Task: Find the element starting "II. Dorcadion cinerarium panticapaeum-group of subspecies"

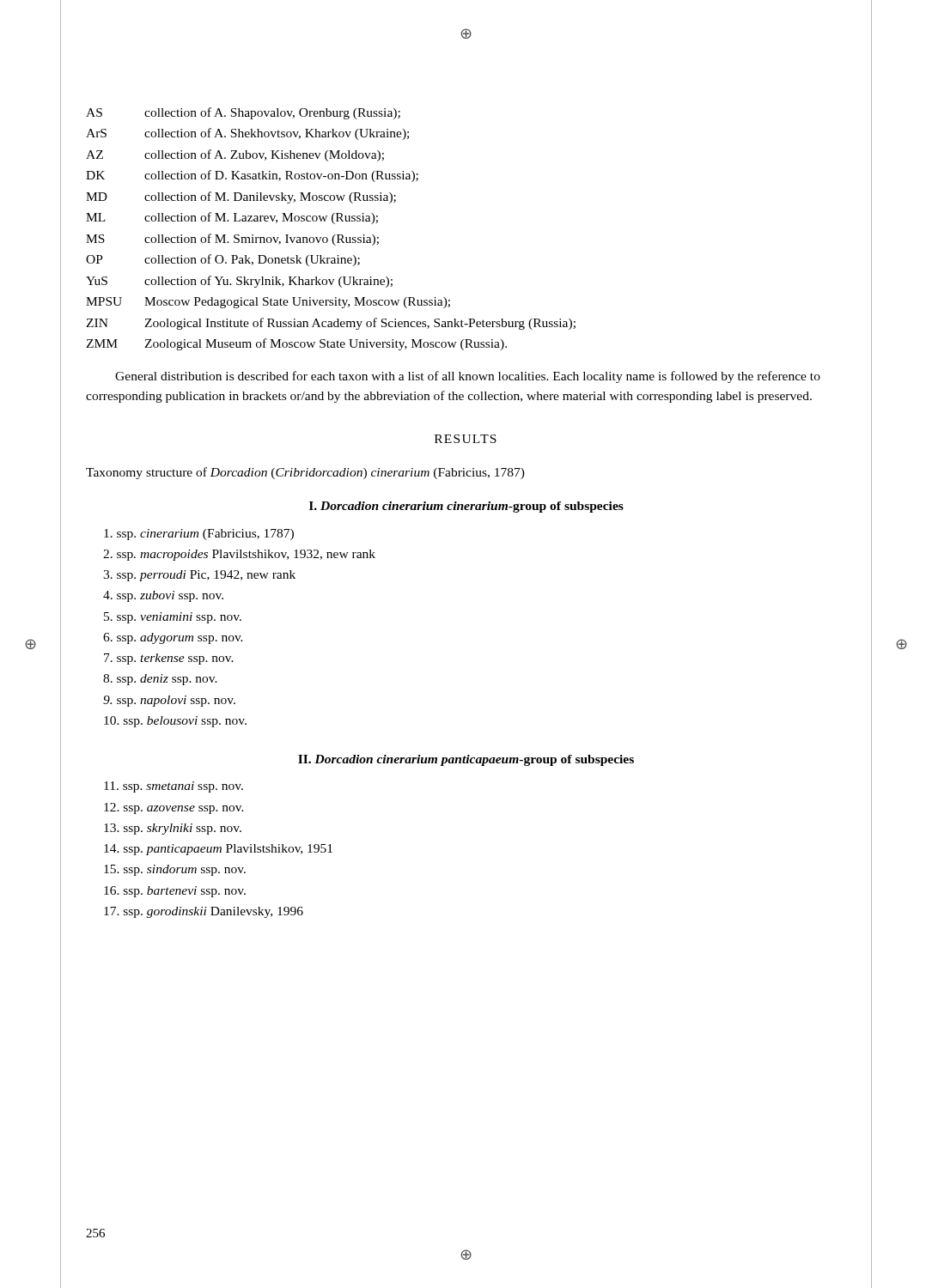Action: [x=466, y=759]
